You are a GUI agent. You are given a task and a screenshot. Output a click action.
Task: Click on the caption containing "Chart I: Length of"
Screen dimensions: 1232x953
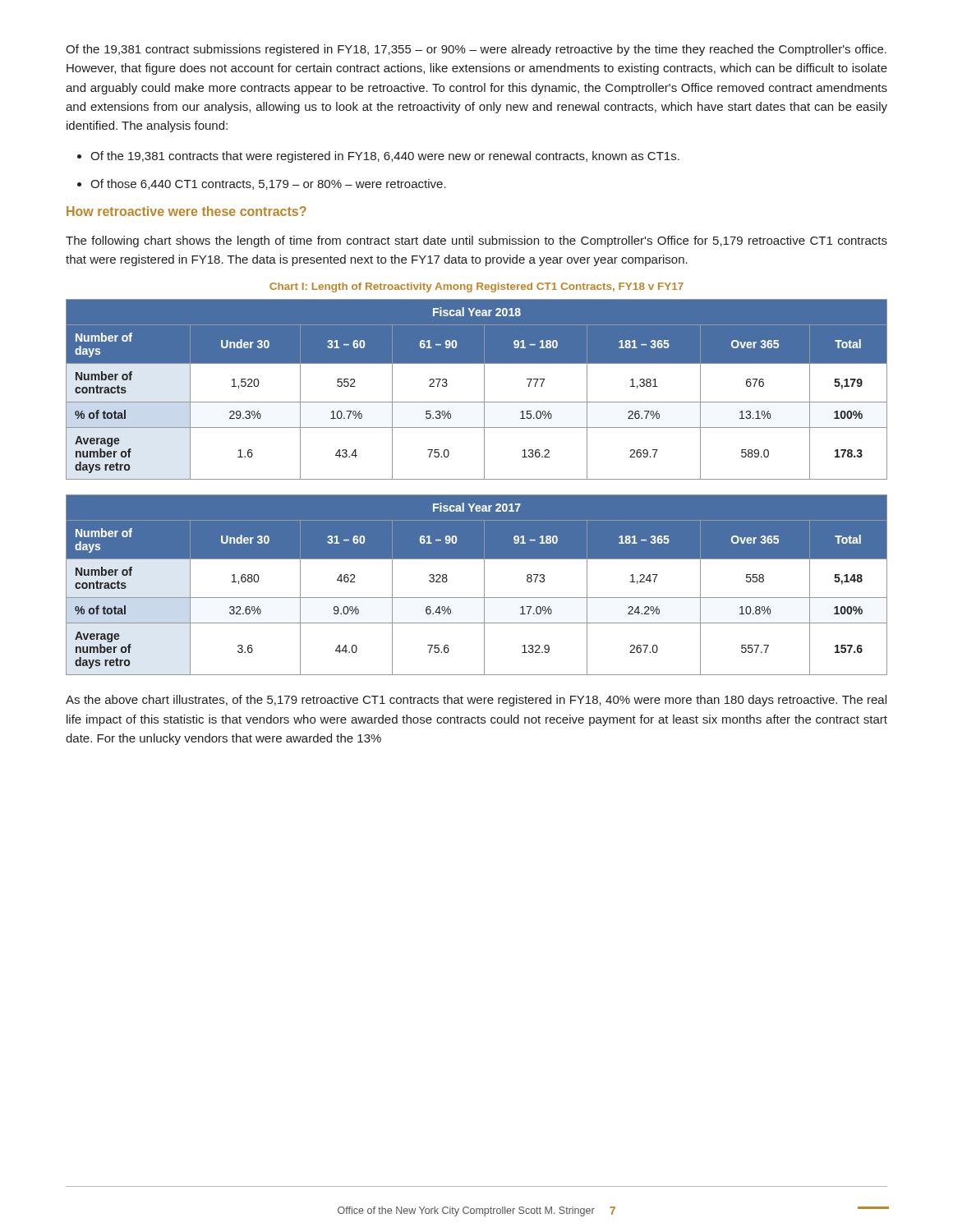pyautogui.click(x=476, y=286)
